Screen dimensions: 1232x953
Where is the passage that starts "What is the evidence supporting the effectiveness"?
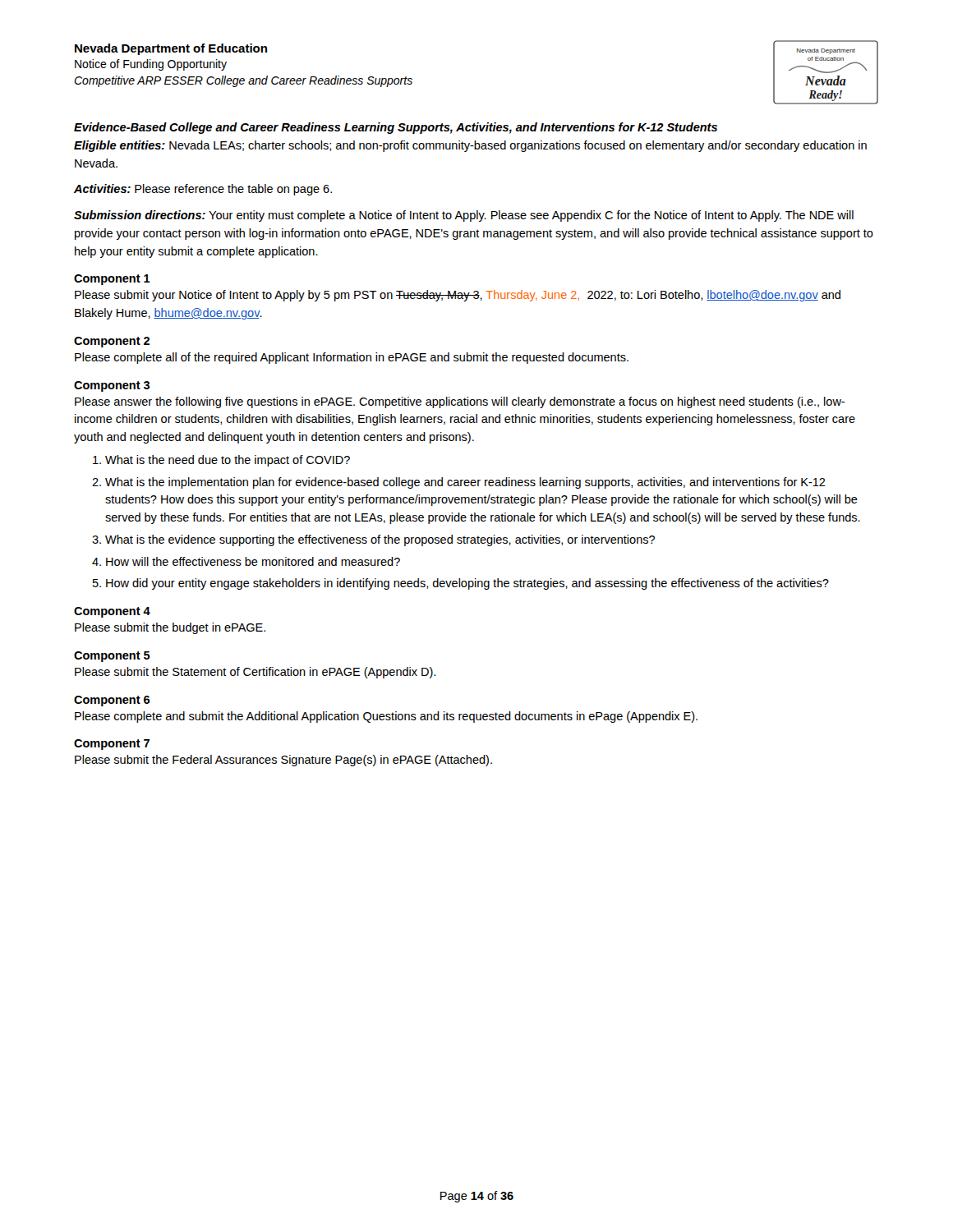coord(380,539)
